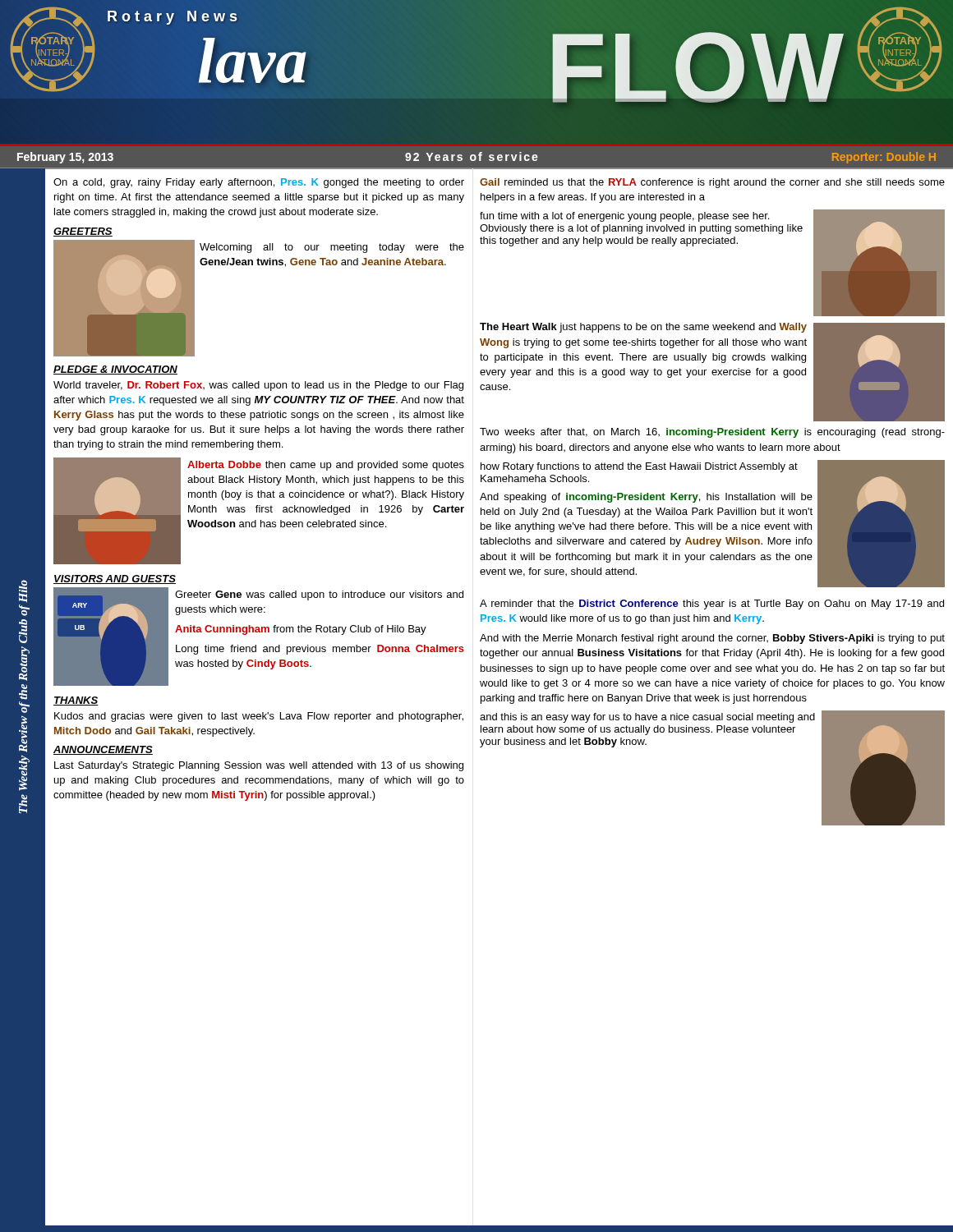Image resolution: width=953 pixels, height=1232 pixels.
Task: Select the text block that reads "World traveler, Dr. Robert Fox, was"
Action: [x=259, y=415]
